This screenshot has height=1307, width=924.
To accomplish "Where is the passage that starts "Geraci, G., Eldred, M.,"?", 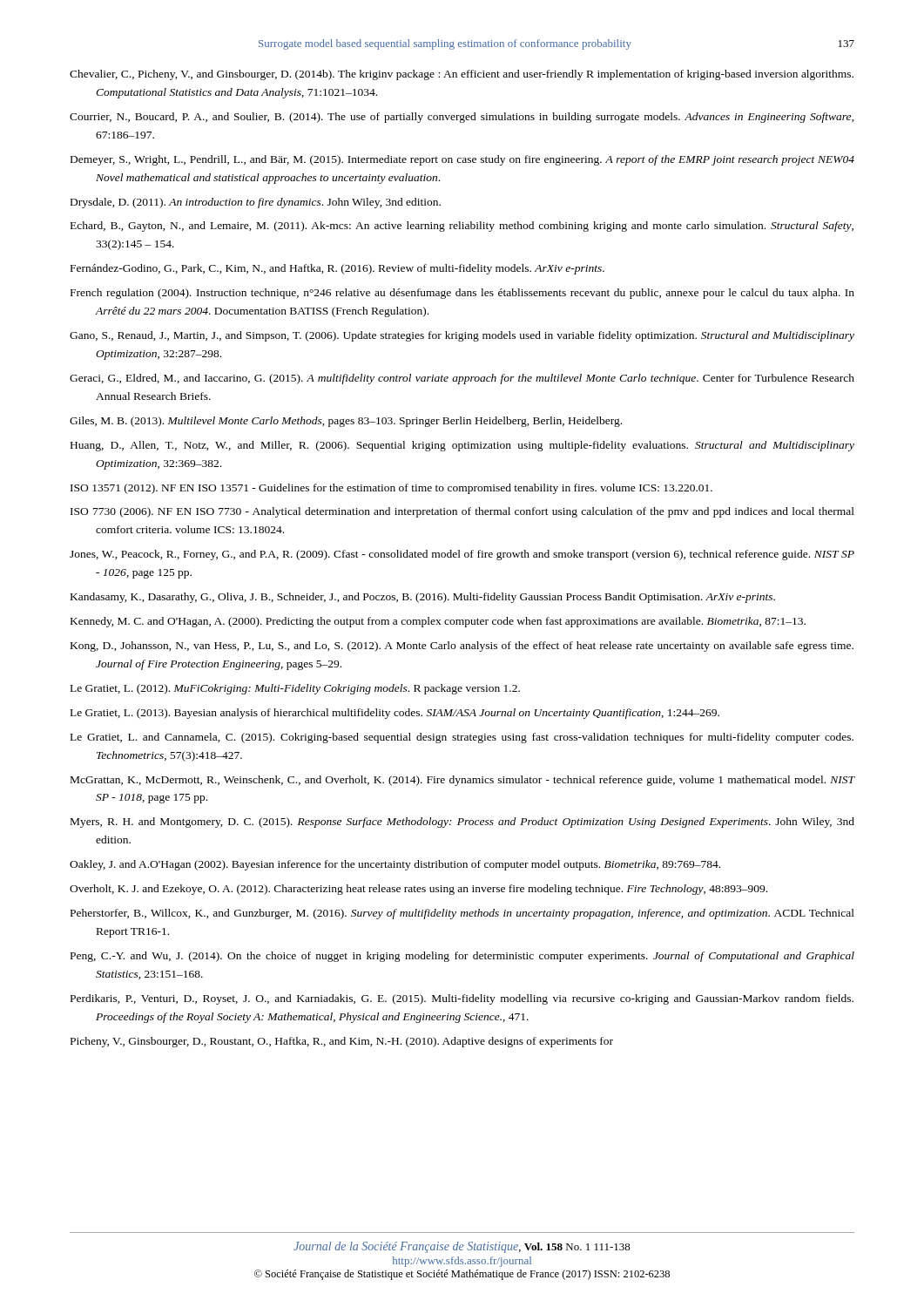I will point(462,387).
